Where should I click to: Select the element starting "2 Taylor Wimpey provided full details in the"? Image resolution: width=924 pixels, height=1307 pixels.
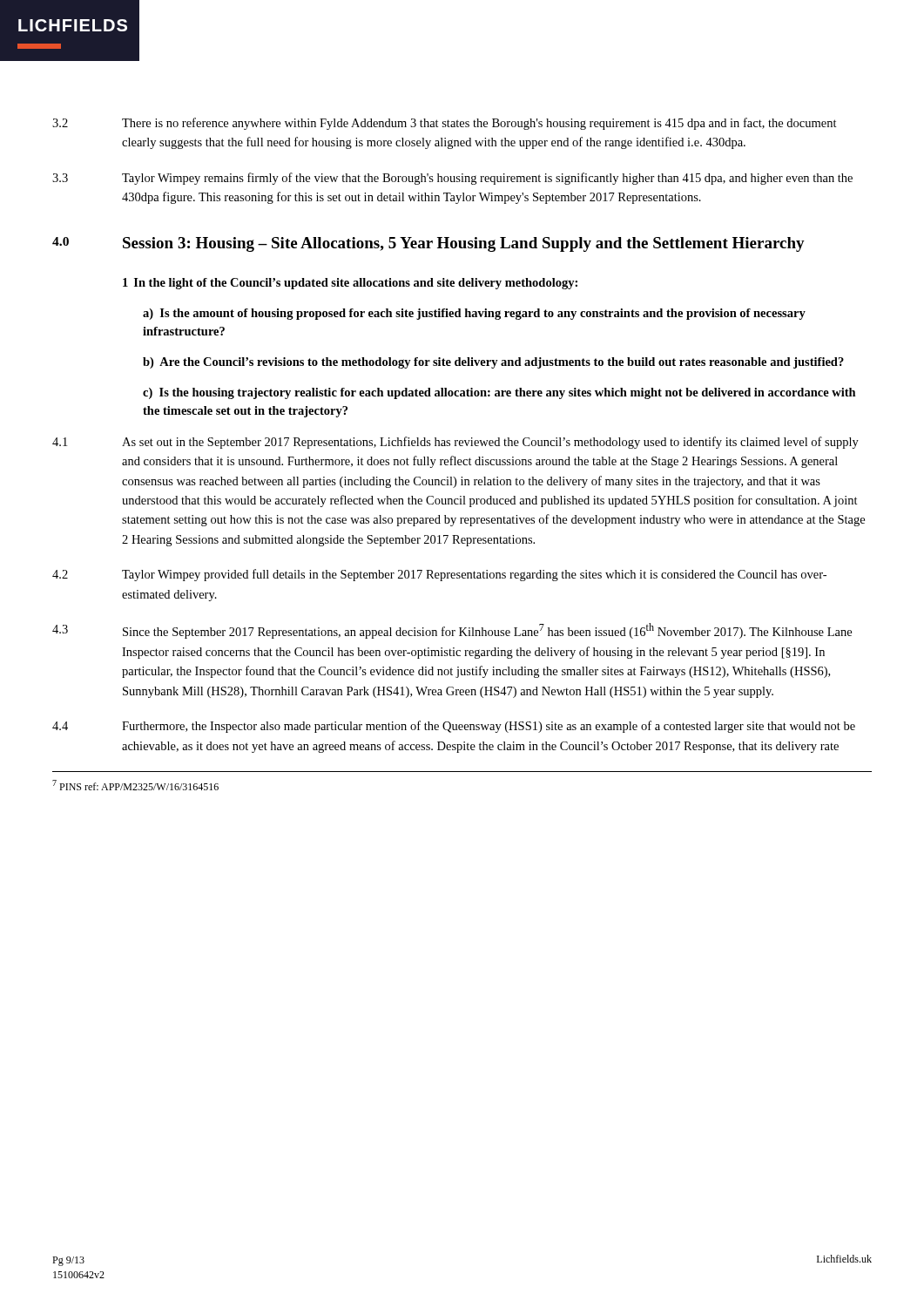point(462,585)
